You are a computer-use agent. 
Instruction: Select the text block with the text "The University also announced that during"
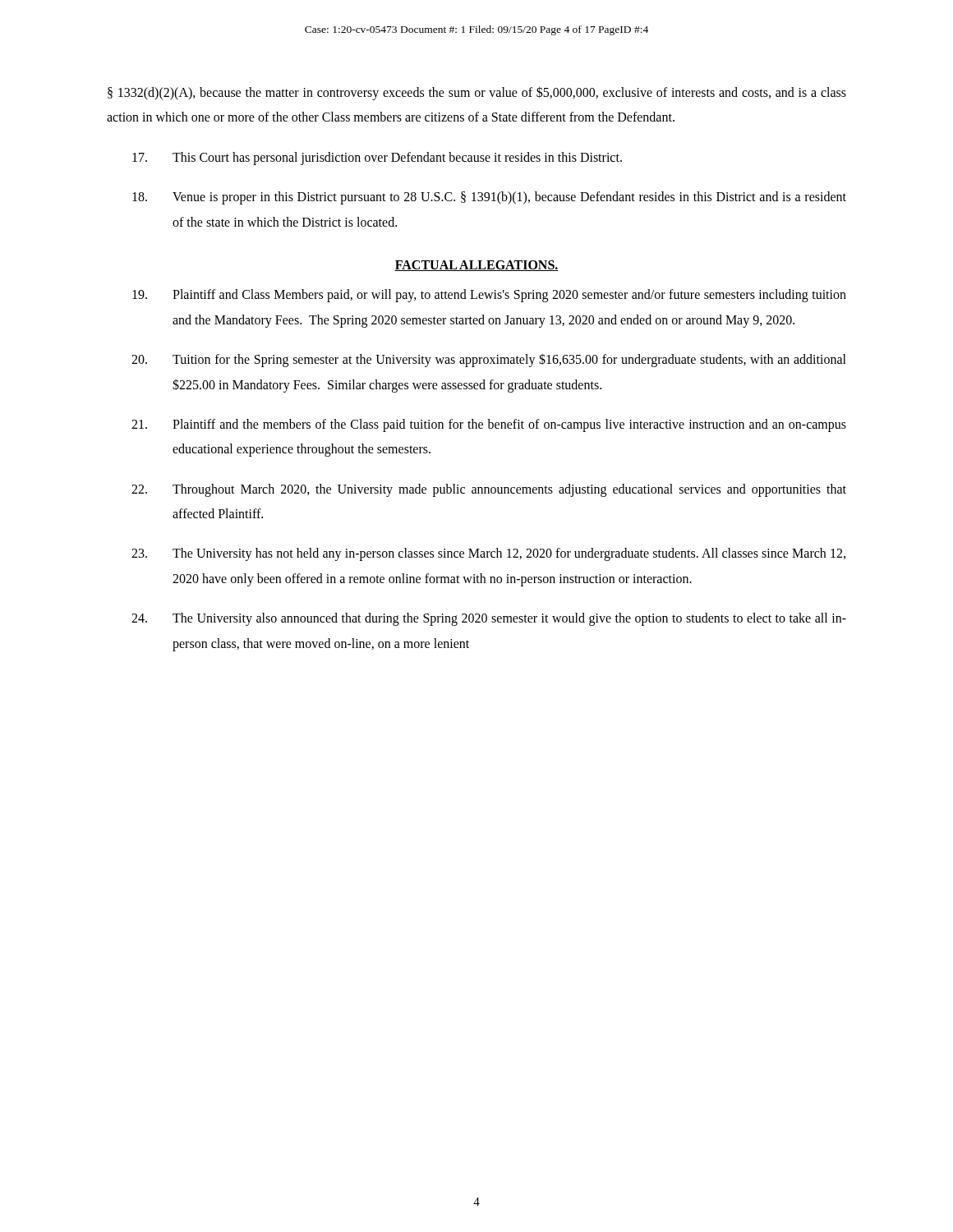[x=476, y=631]
